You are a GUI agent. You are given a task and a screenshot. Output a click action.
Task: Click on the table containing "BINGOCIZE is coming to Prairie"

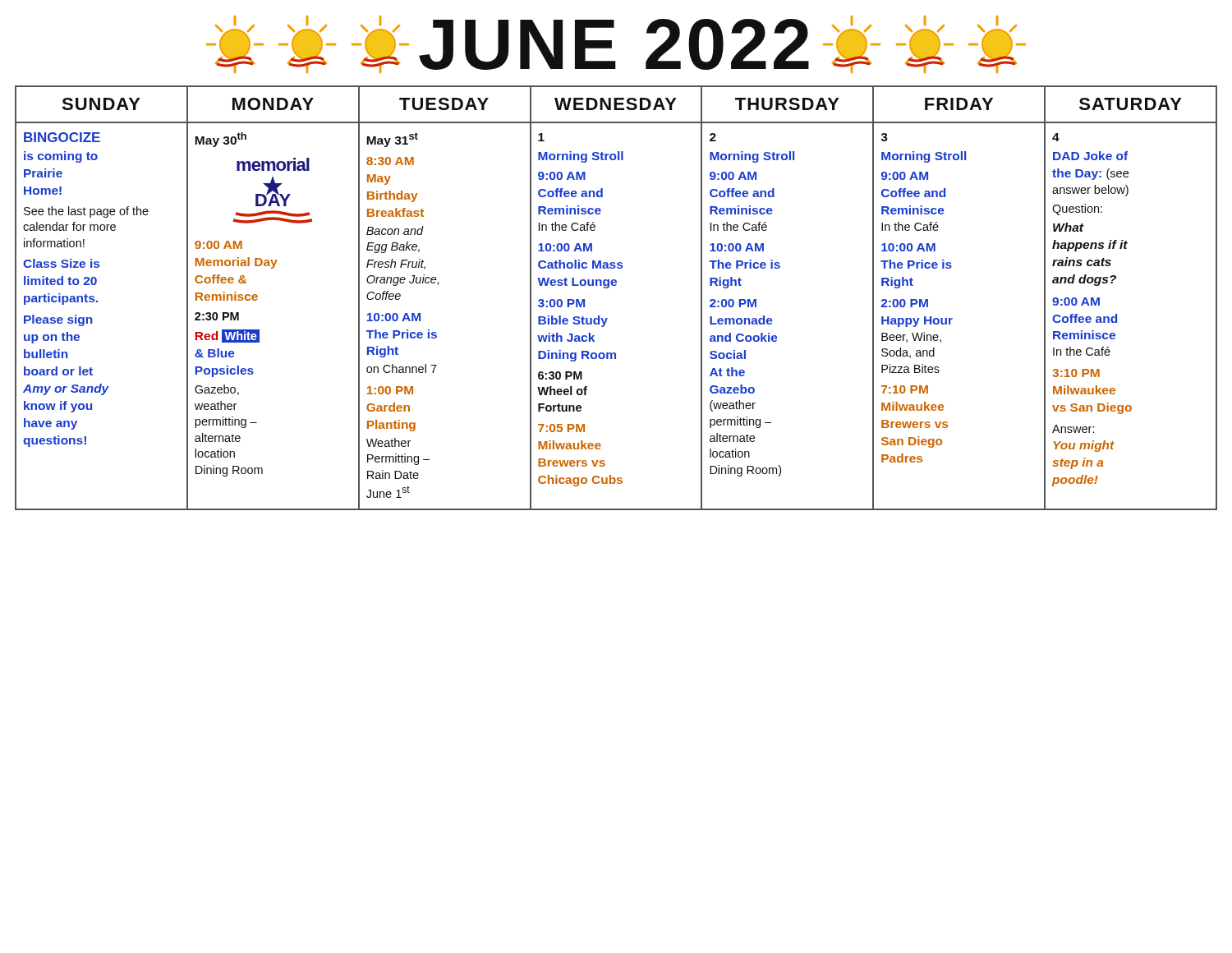616,298
